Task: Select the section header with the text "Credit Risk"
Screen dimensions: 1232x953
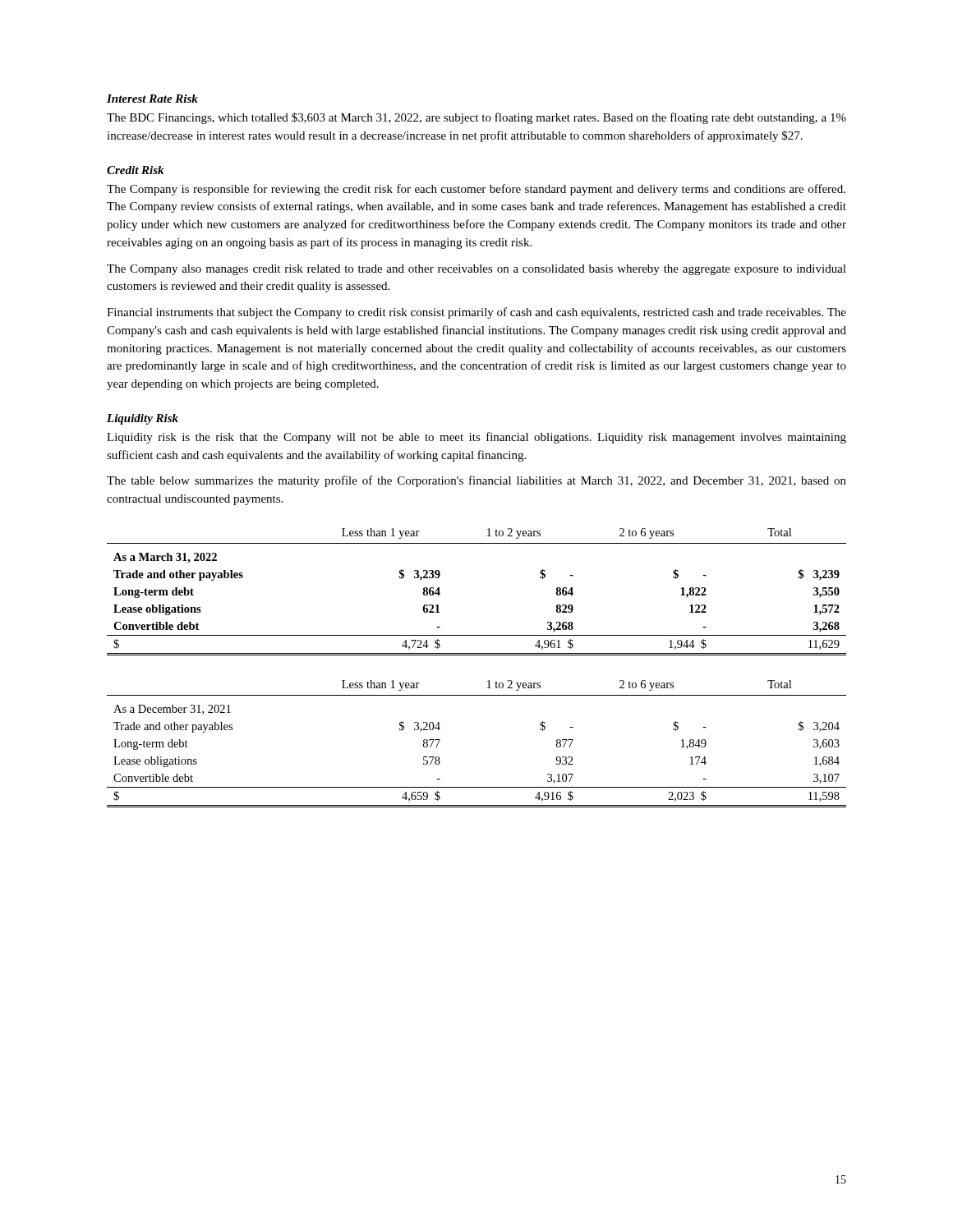Action: pos(135,170)
